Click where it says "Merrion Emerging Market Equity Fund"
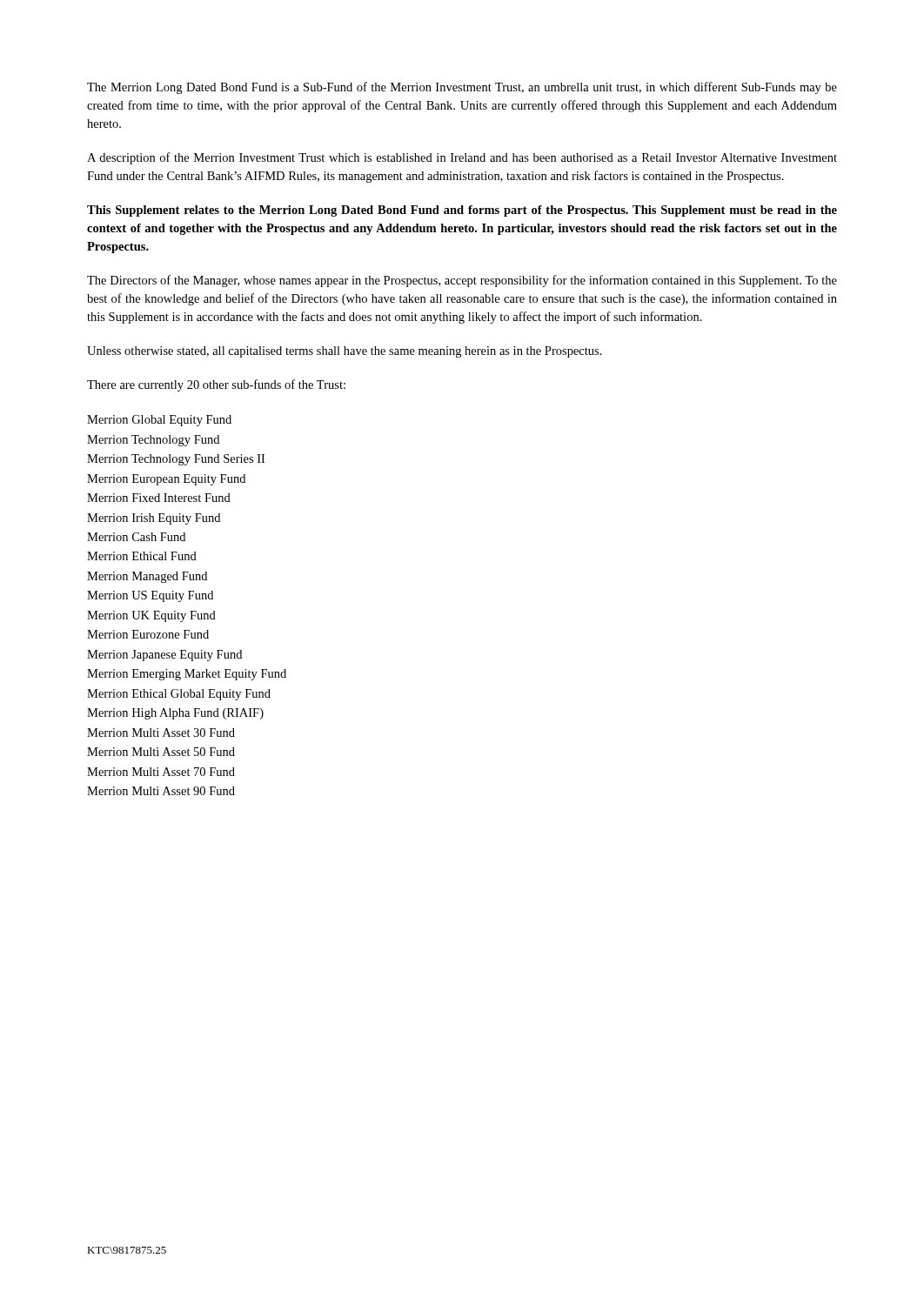 pyautogui.click(x=187, y=674)
